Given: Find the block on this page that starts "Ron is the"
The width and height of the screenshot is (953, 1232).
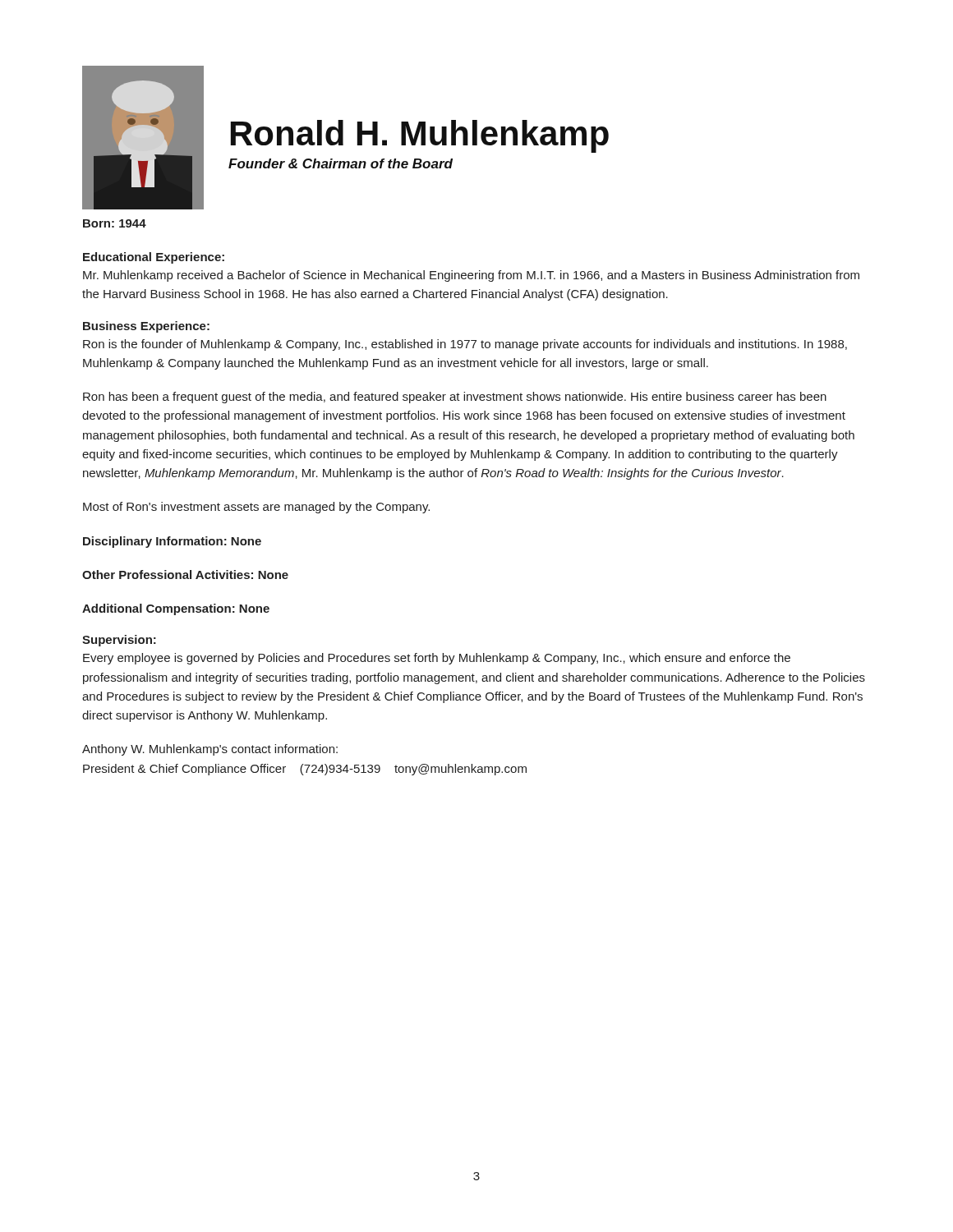Looking at the screenshot, I should [465, 353].
